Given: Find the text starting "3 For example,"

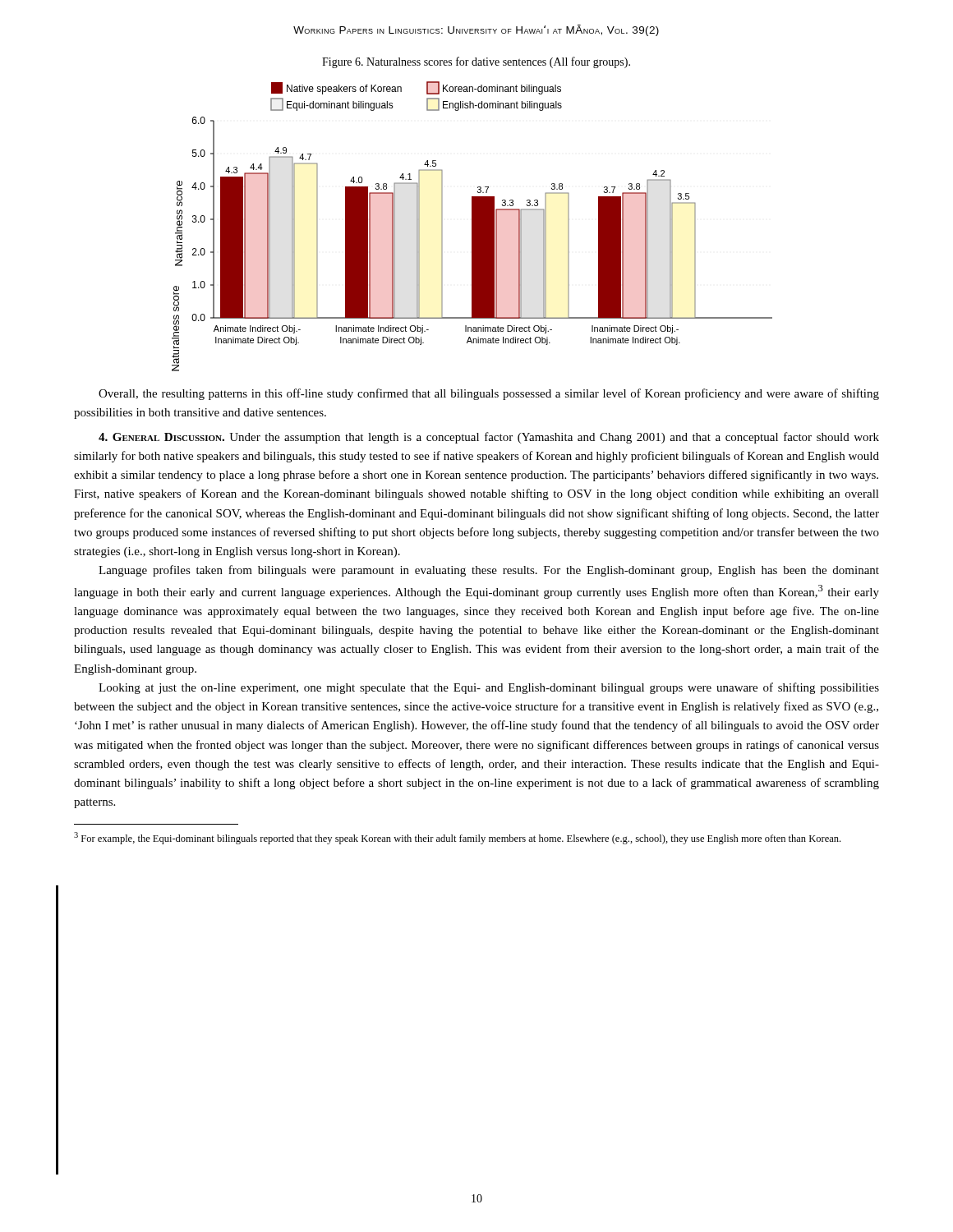Looking at the screenshot, I should coord(458,837).
